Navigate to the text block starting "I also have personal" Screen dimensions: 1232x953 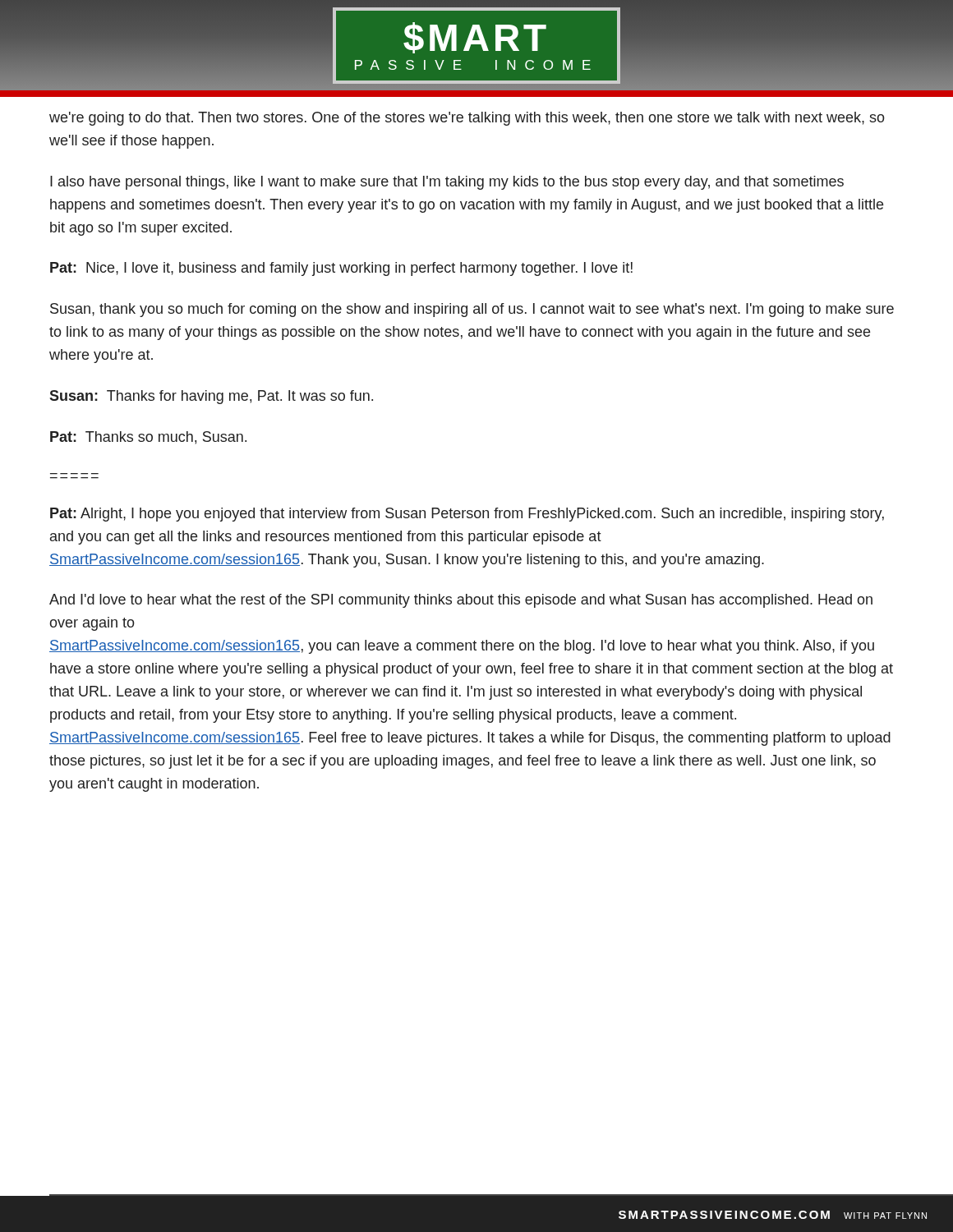pyautogui.click(x=467, y=204)
